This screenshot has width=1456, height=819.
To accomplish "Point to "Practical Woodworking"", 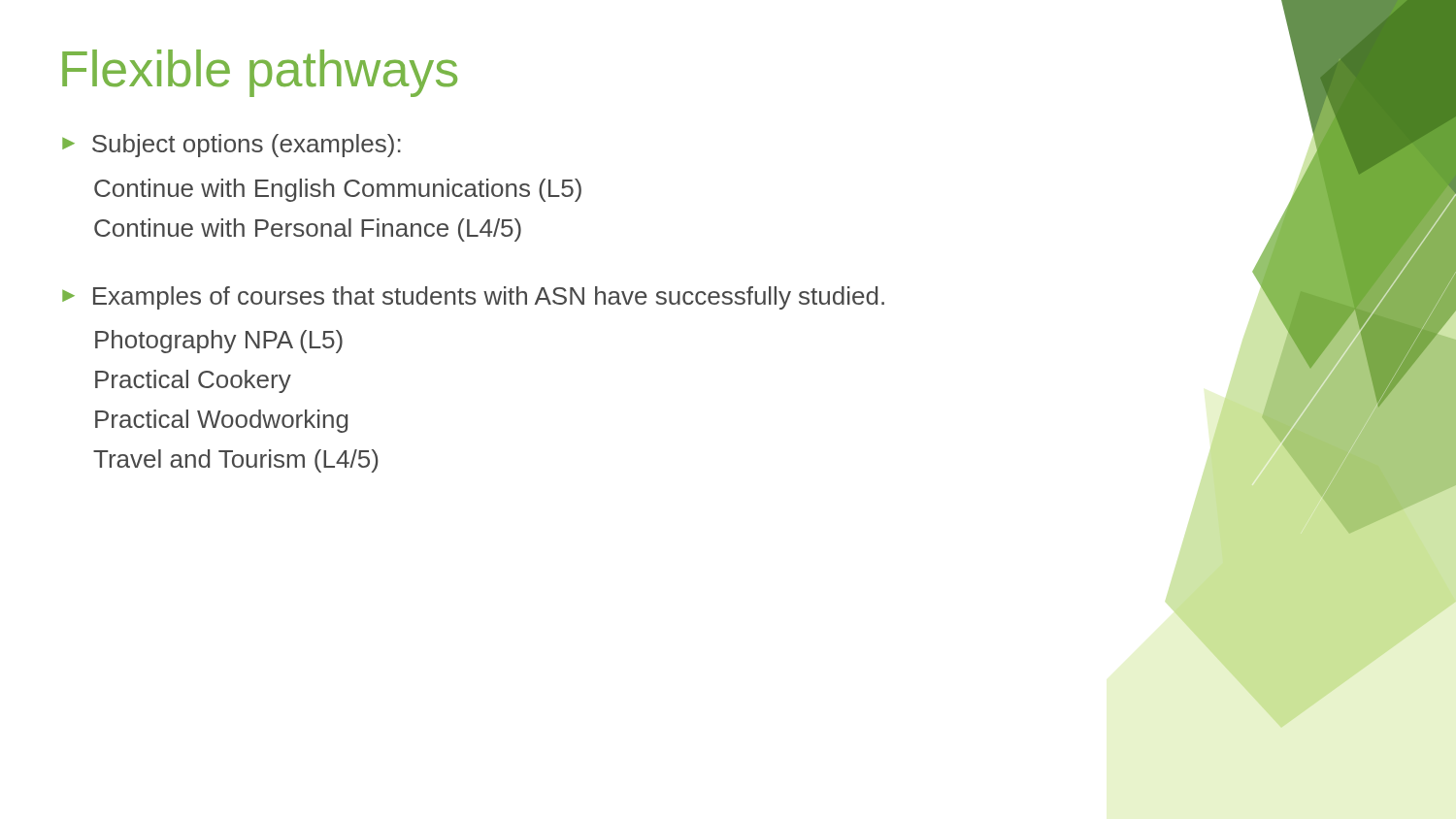I will click(x=221, y=419).
